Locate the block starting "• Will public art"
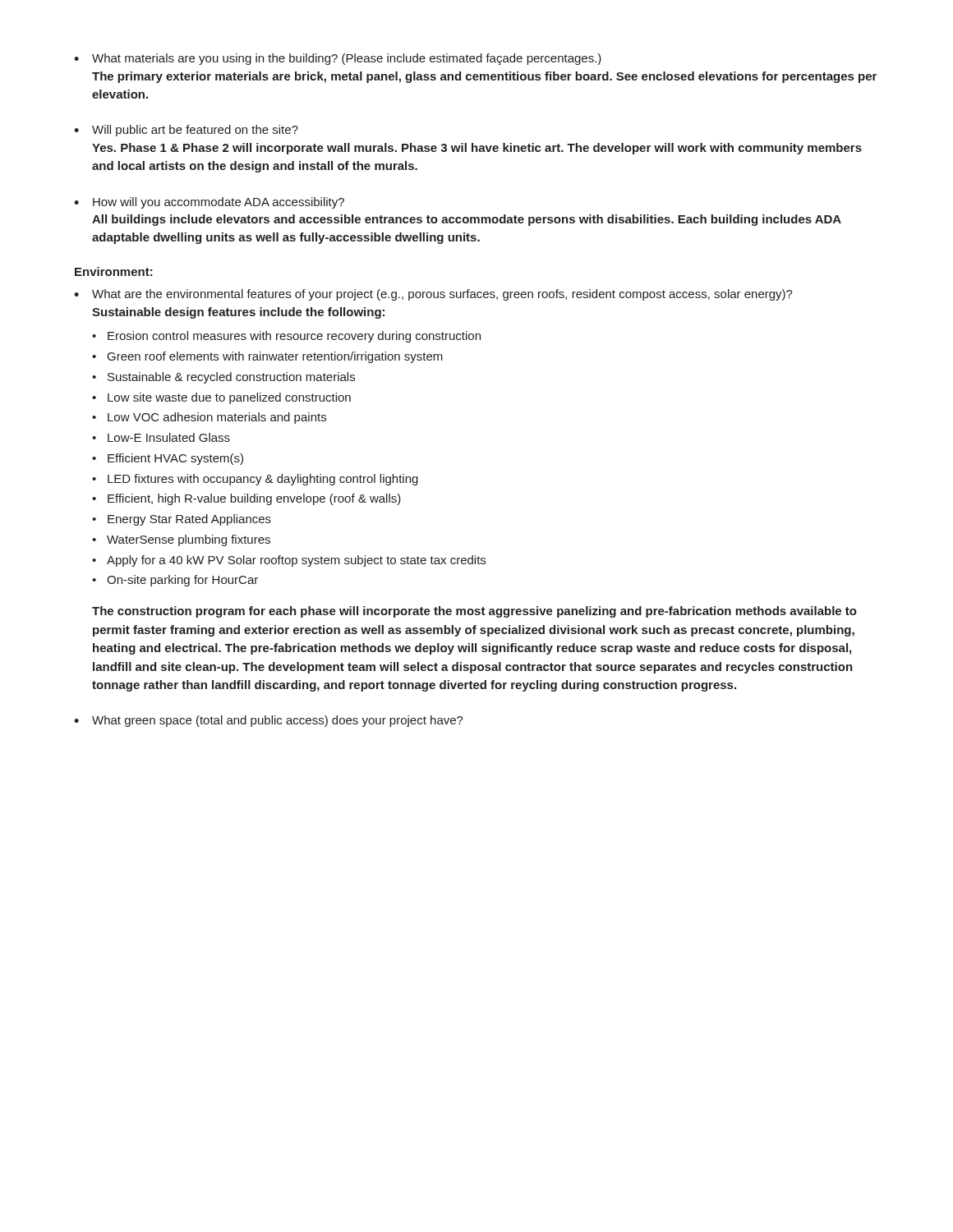Screen dimensions: 1232x953 tap(476, 148)
